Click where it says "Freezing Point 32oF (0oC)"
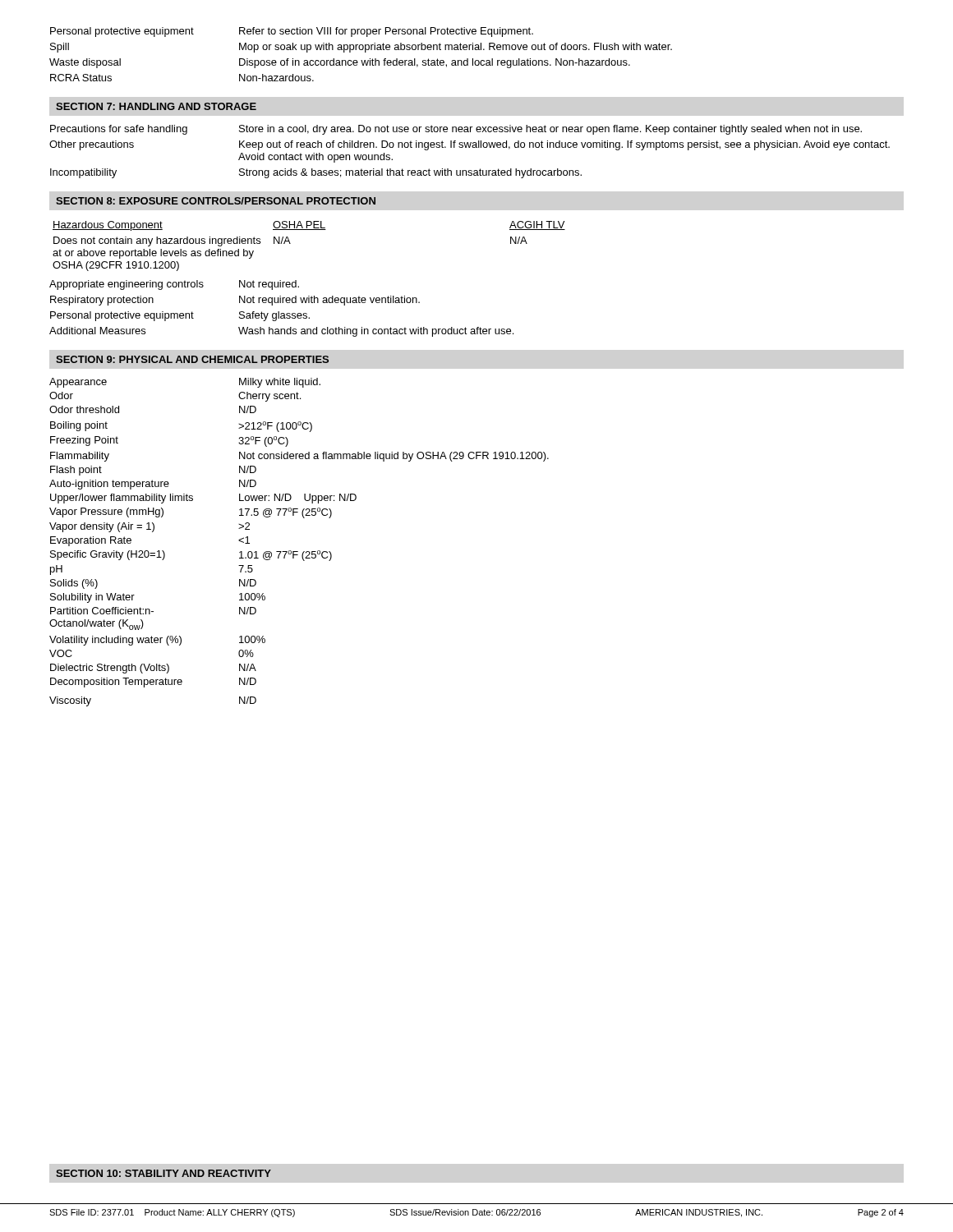This screenshot has height=1232, width=953. tap(476, 441)
